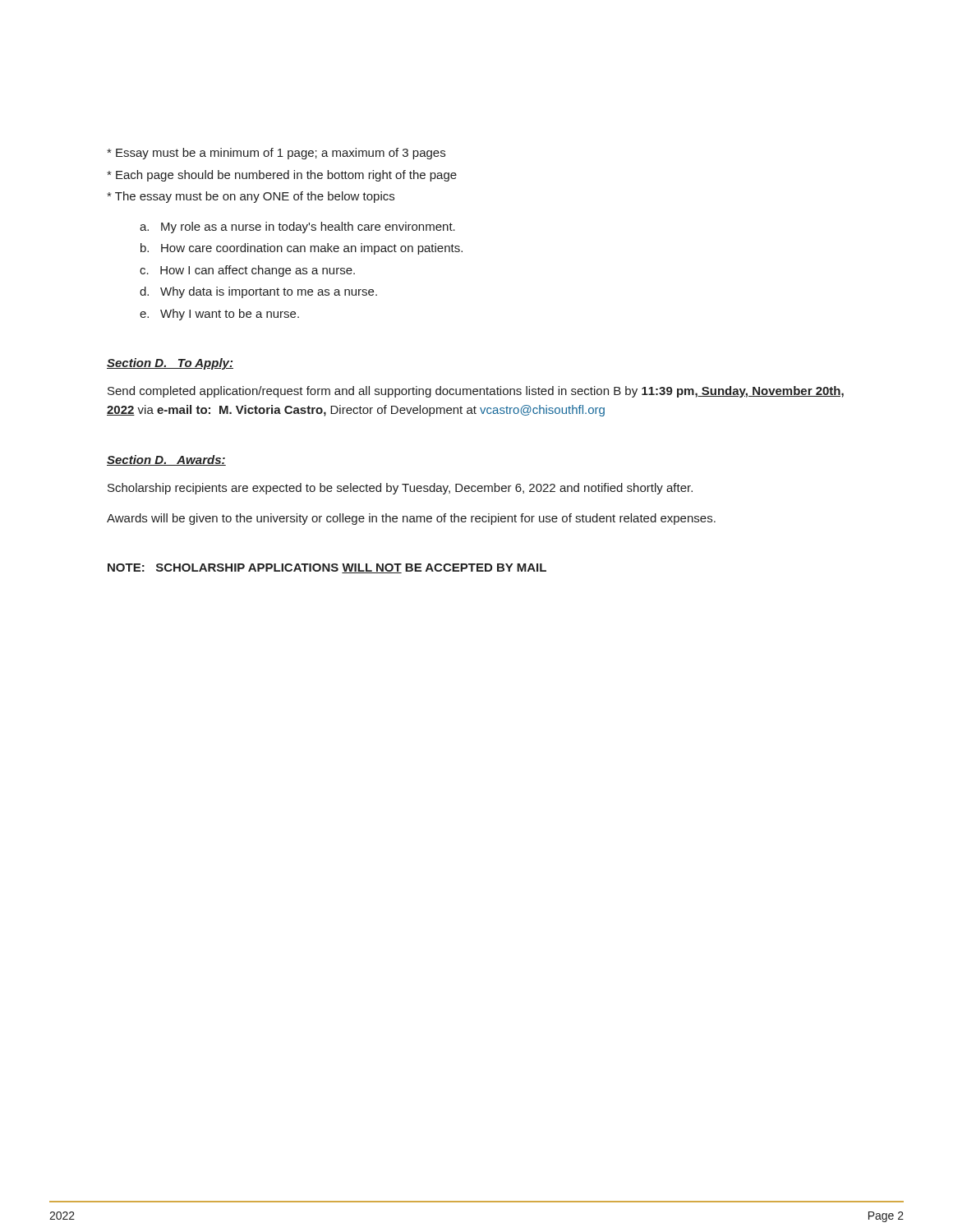Select the section header containing "Section D. To Apply:"
The image size is (953, 1232).
(x=170, y=363)
